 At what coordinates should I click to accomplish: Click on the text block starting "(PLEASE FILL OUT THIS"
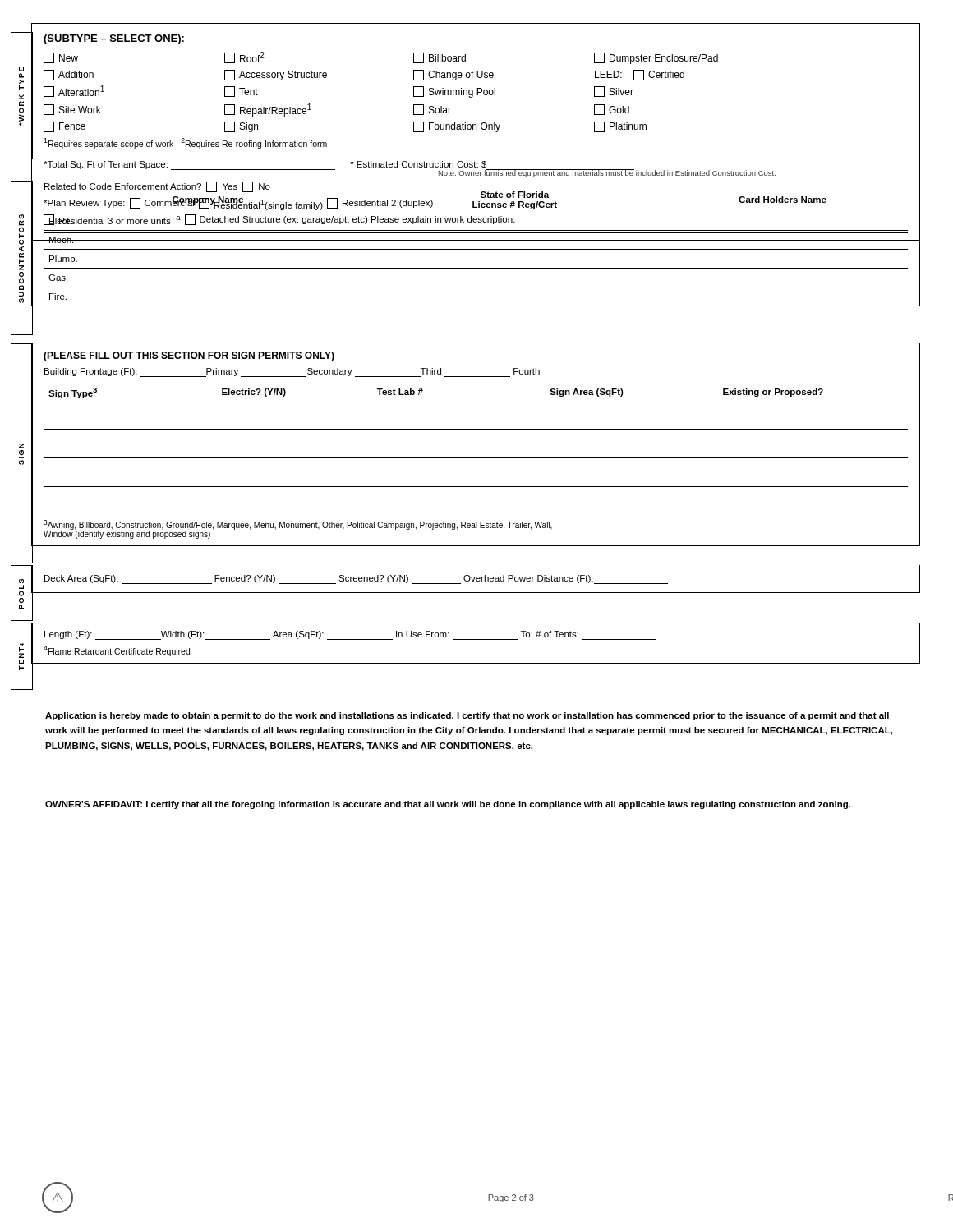coord(189,356)
